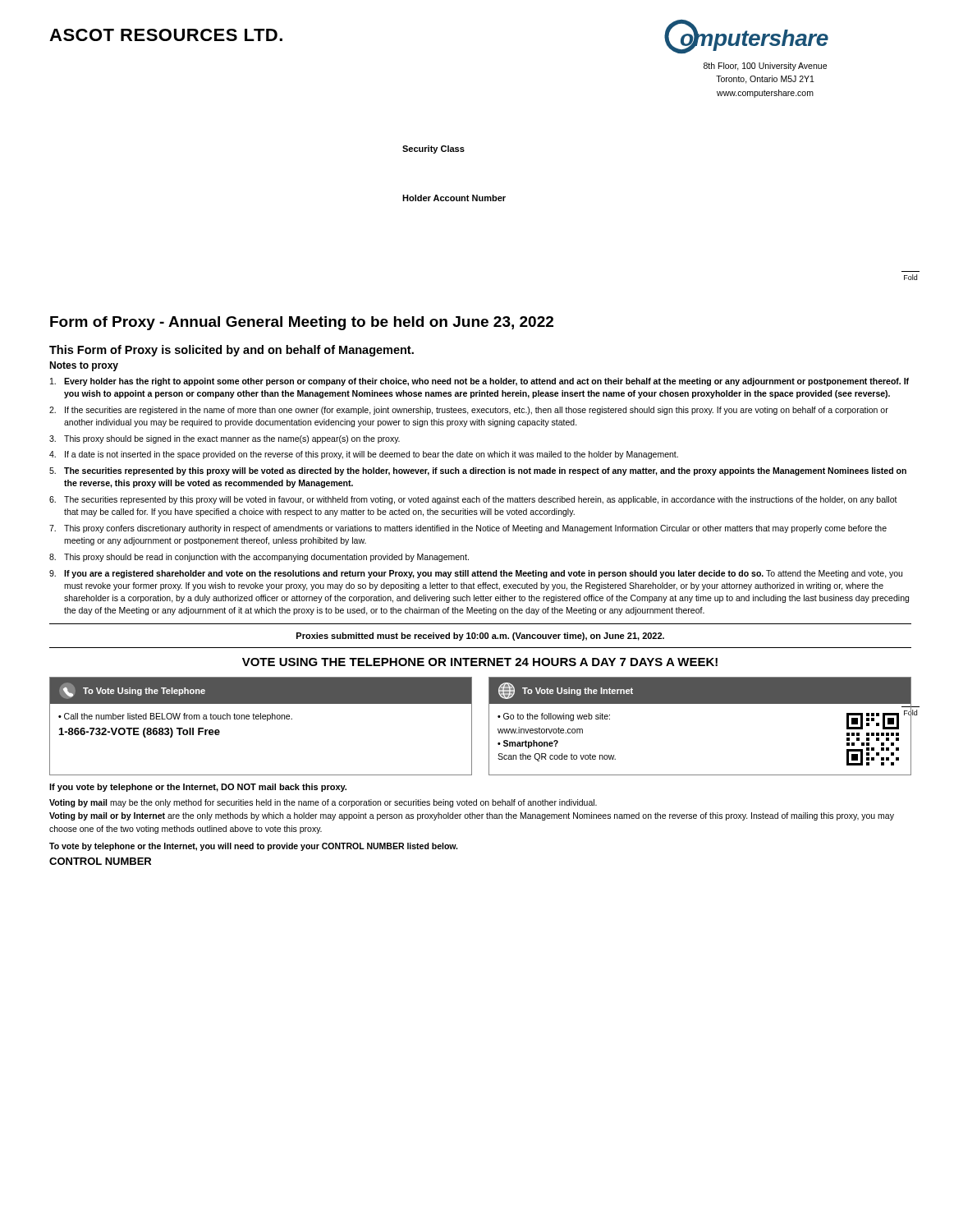Image resolution: width=954 pixels, height=1232 pixels.
Task: Click on the text block containing "Proxies submitted must be received"
Action: pos(480,636)
